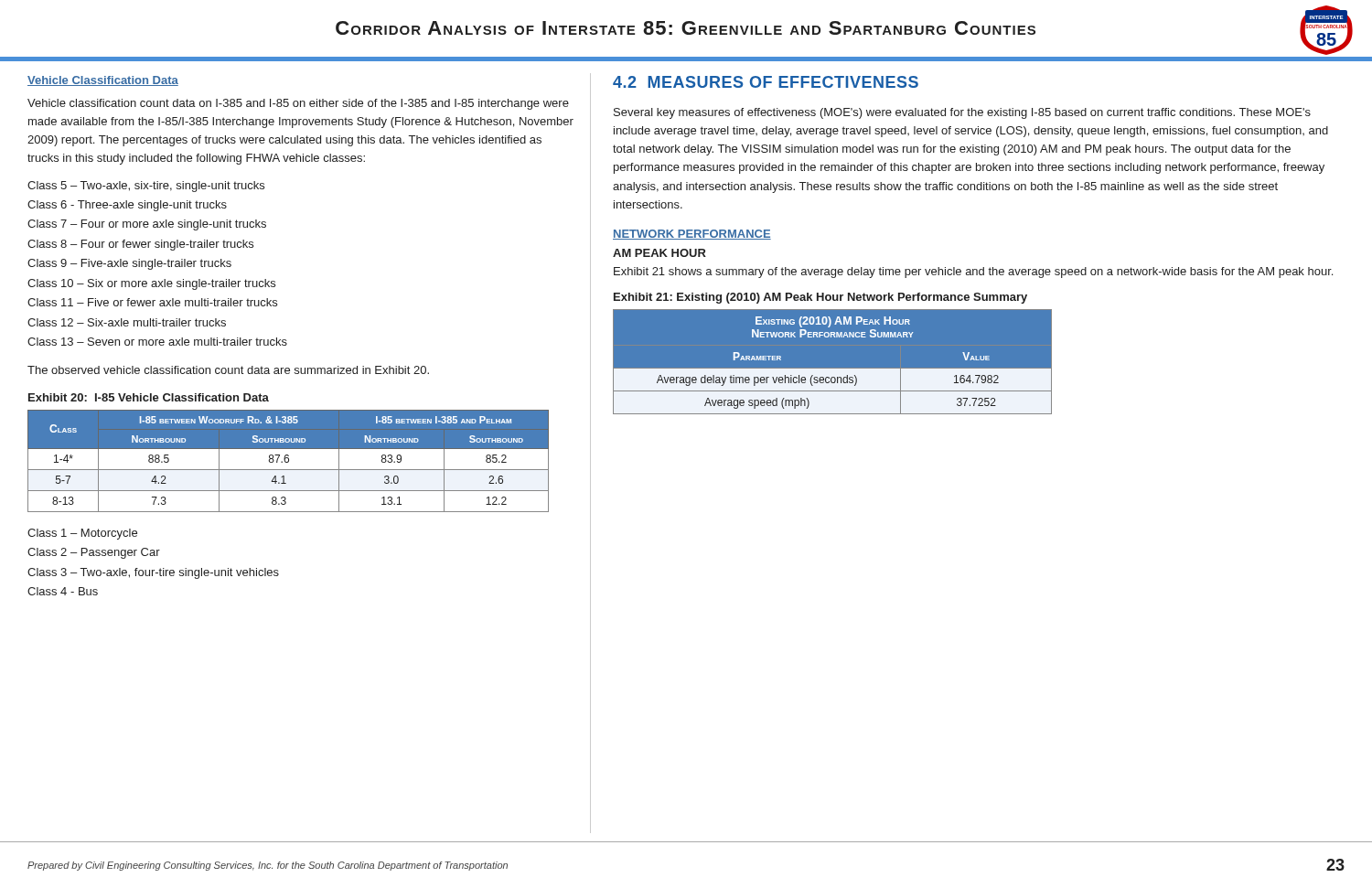This screenshot has height=888, width=1372.
Task: Click the passage that begins "Class 7 – Four or more"
Action: click(x=147, y=224)
